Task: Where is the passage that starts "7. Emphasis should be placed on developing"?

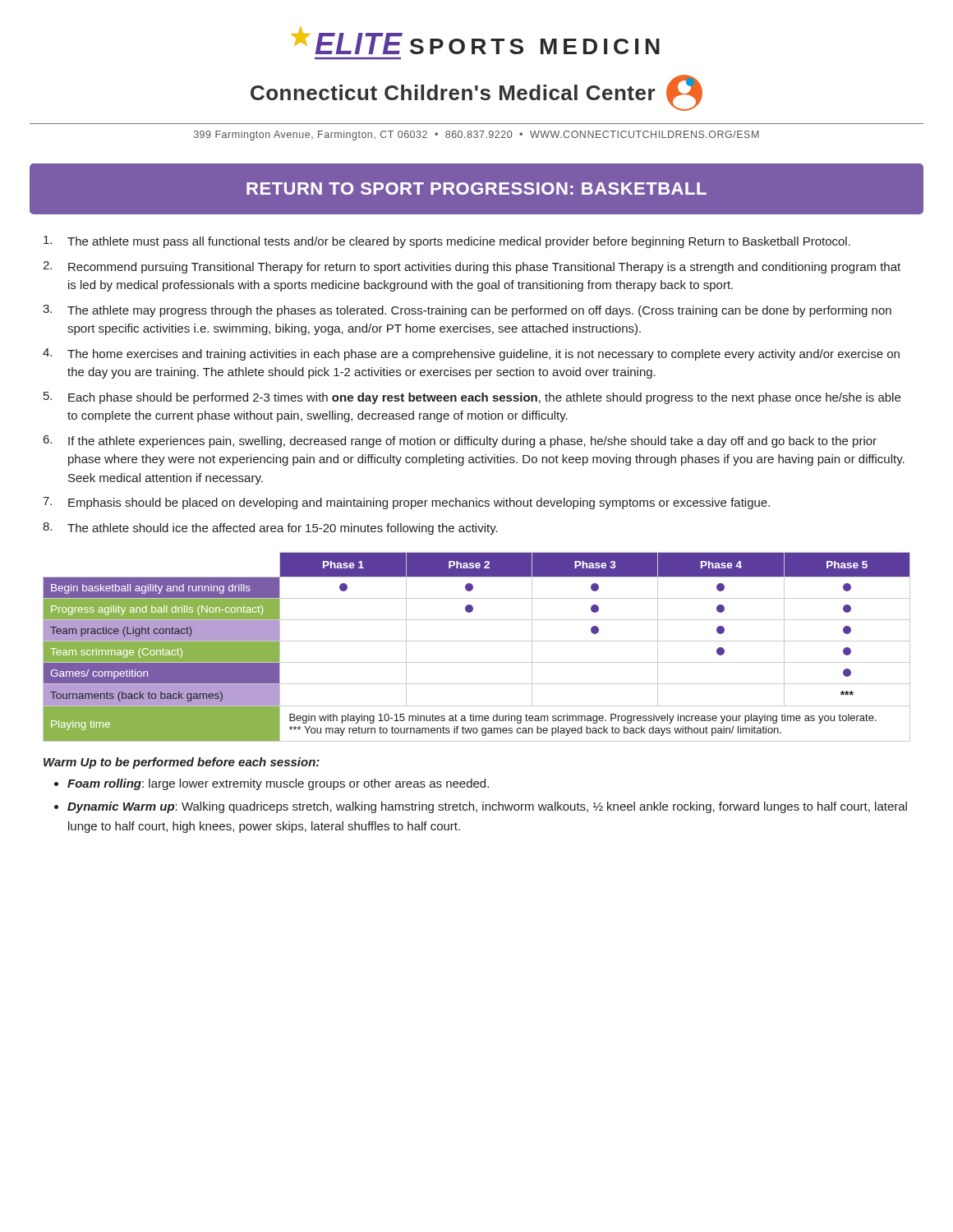Action: click(x=407, y=503)
